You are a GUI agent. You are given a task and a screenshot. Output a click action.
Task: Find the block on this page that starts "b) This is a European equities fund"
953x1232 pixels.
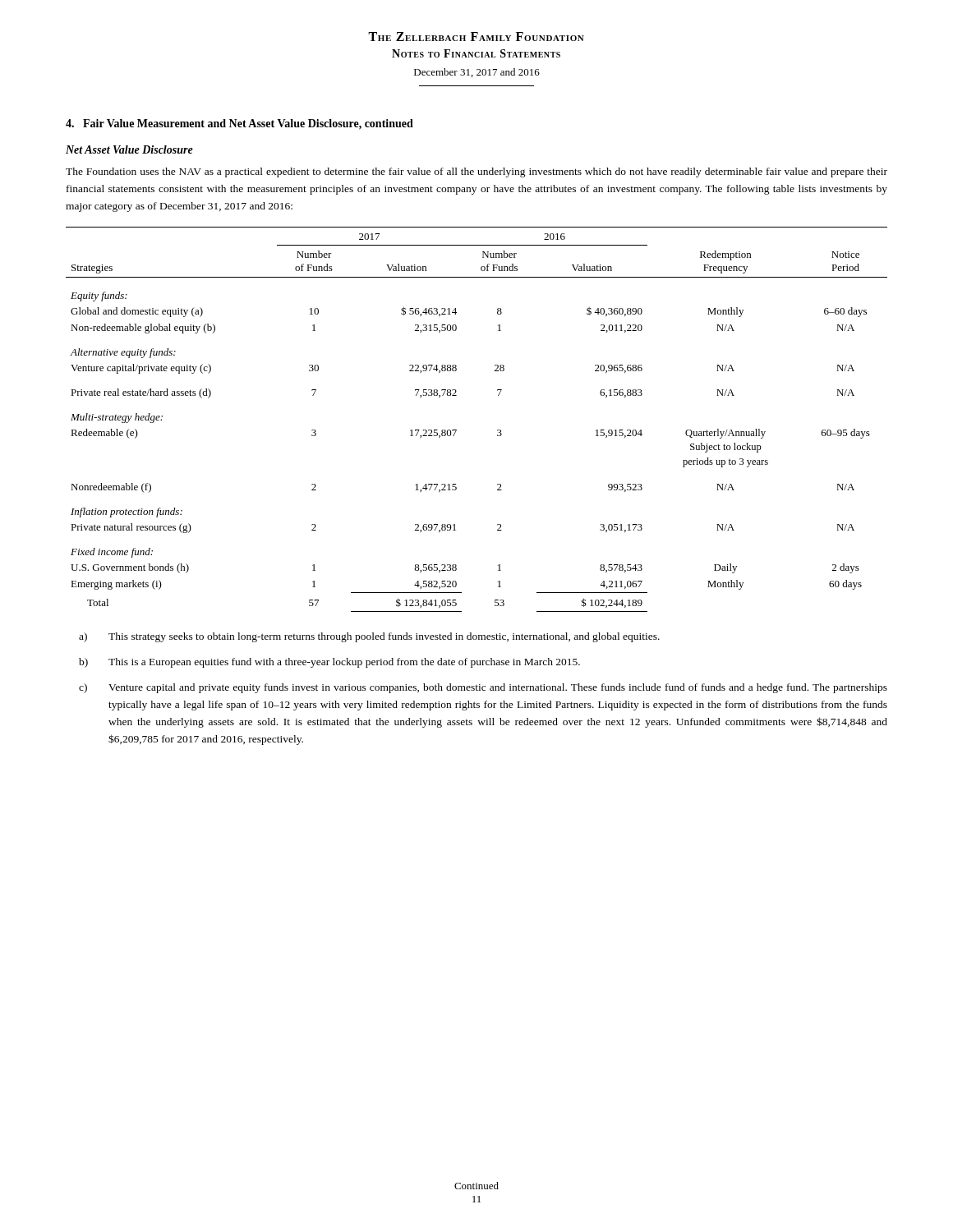476,663
